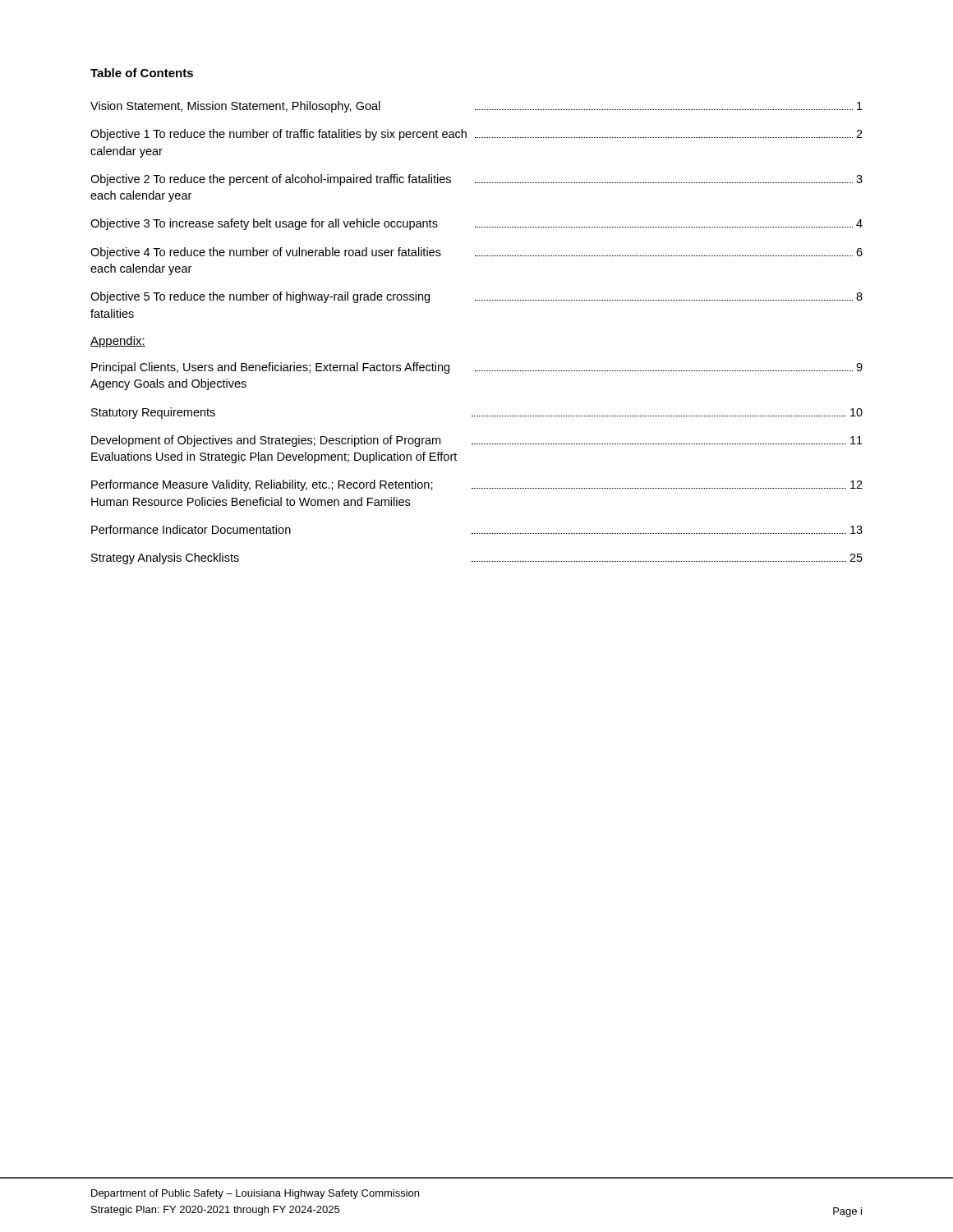The width and height of the screenshot is (953, 1232).
Task: Point to the passage starting "Objective 5 To reduce the number of highway-rail"
Action: coord(476,305)
